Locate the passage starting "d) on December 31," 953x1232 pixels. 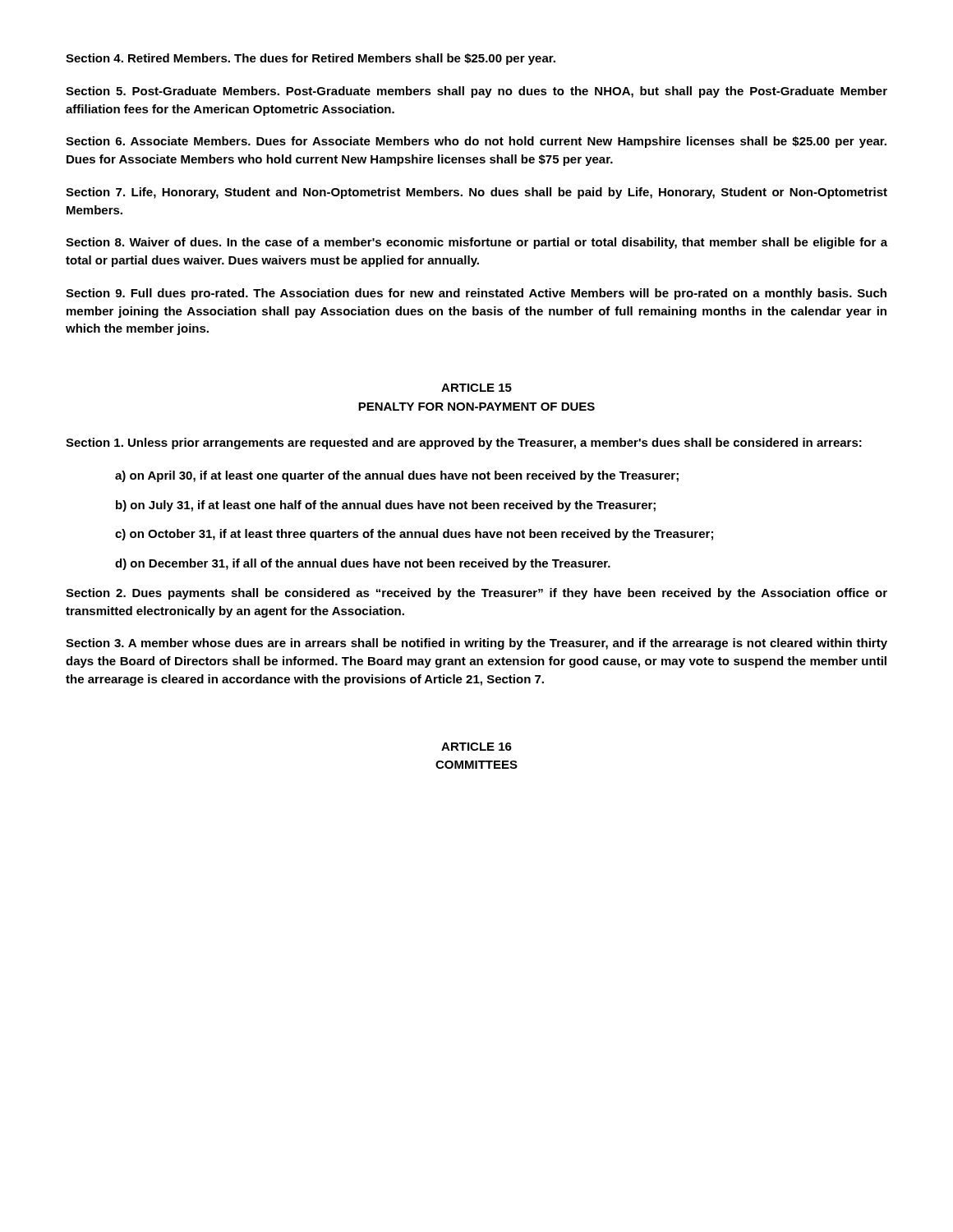[x=363, y=563]
